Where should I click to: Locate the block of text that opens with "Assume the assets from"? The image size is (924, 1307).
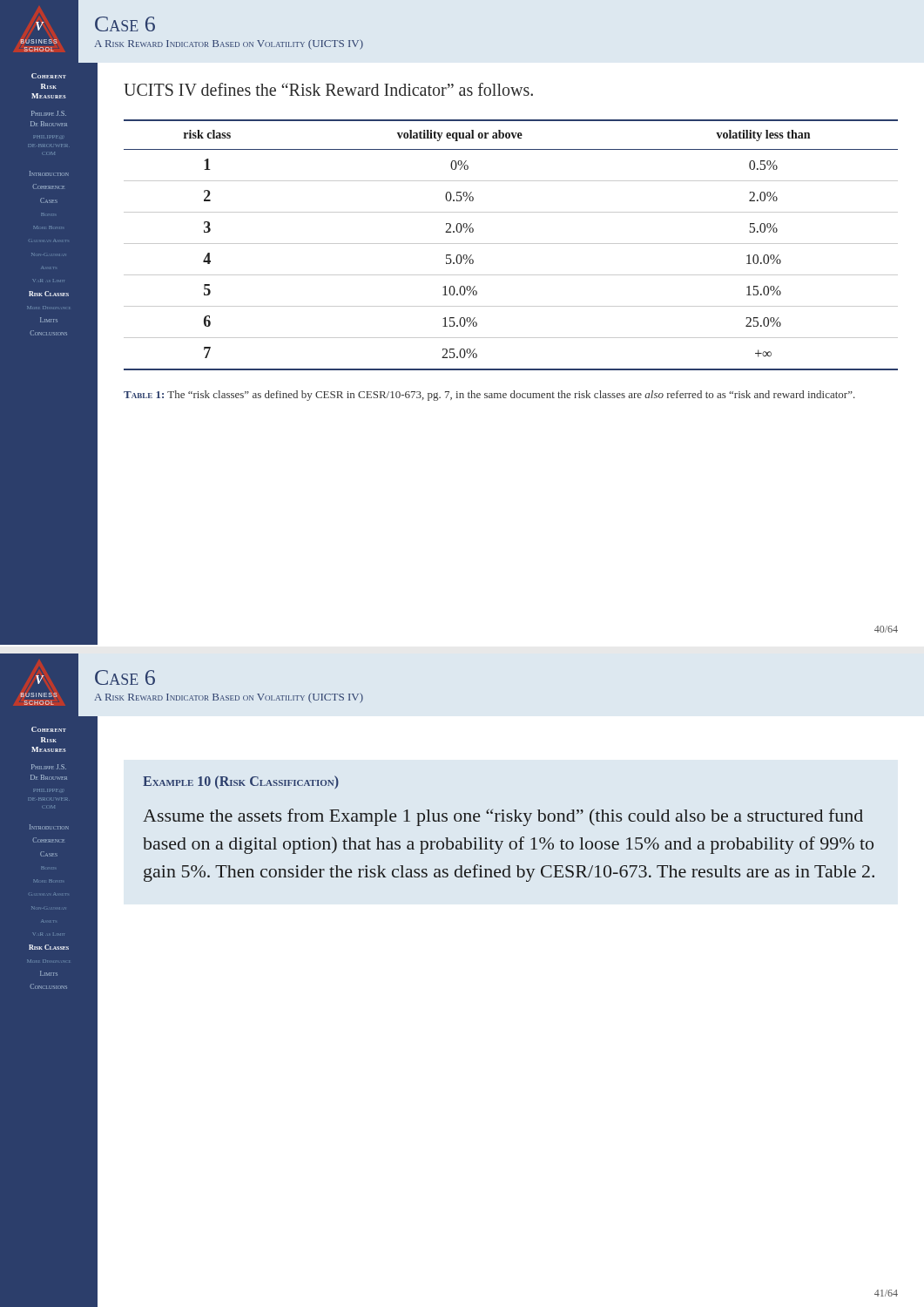[x=509, y=843]
